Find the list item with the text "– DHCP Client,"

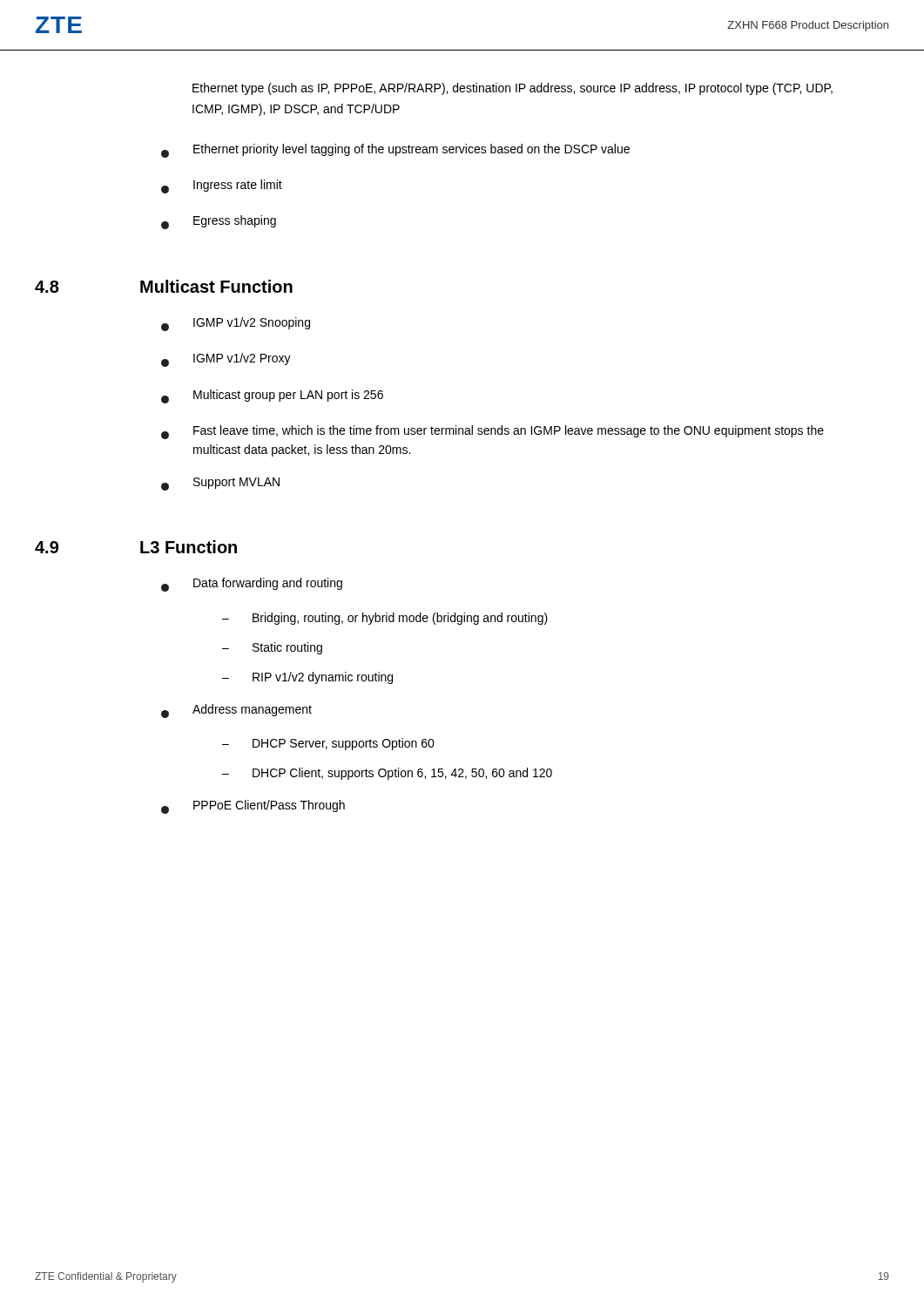tap(387, 773)
